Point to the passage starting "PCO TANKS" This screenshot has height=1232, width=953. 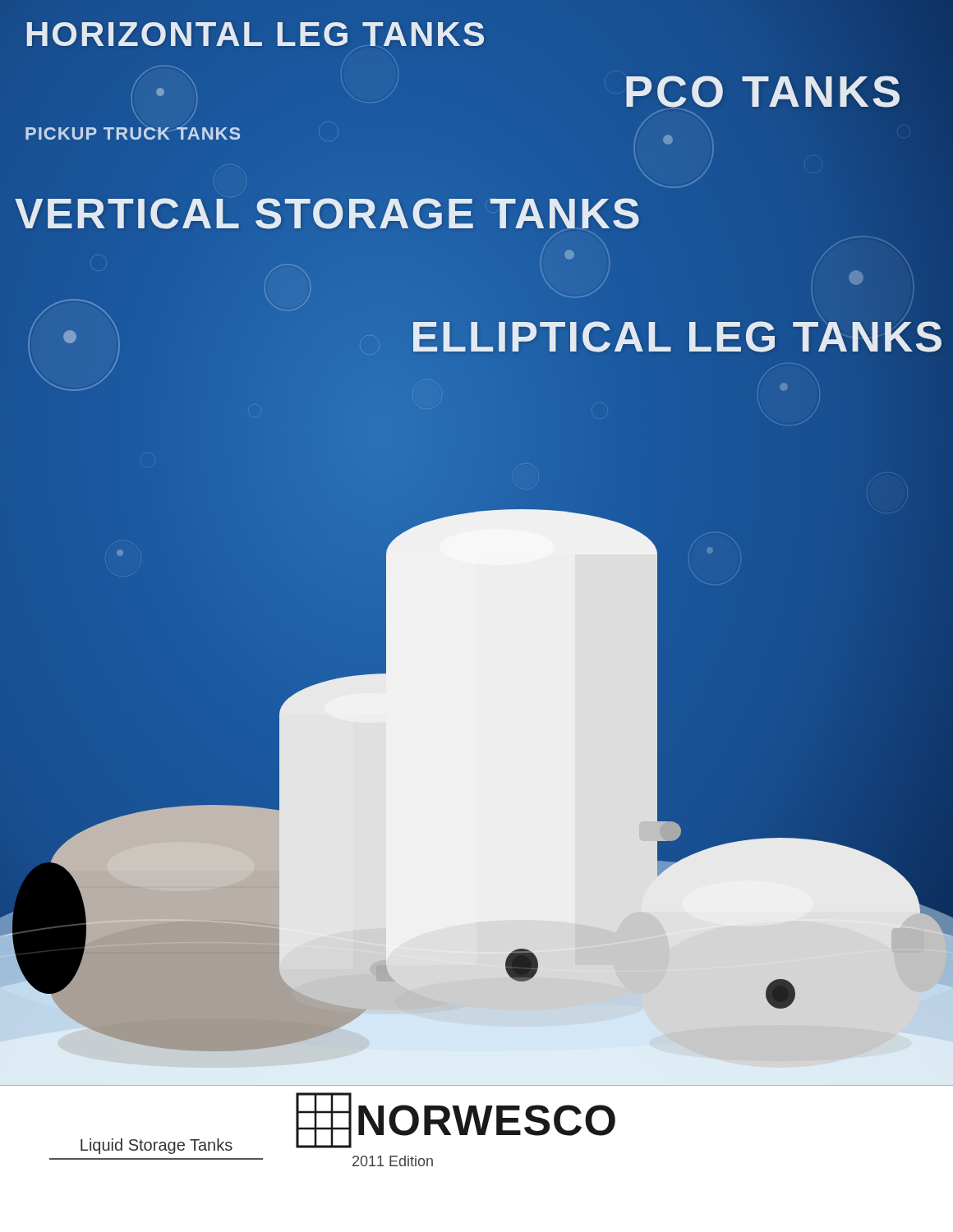(764, 91)
